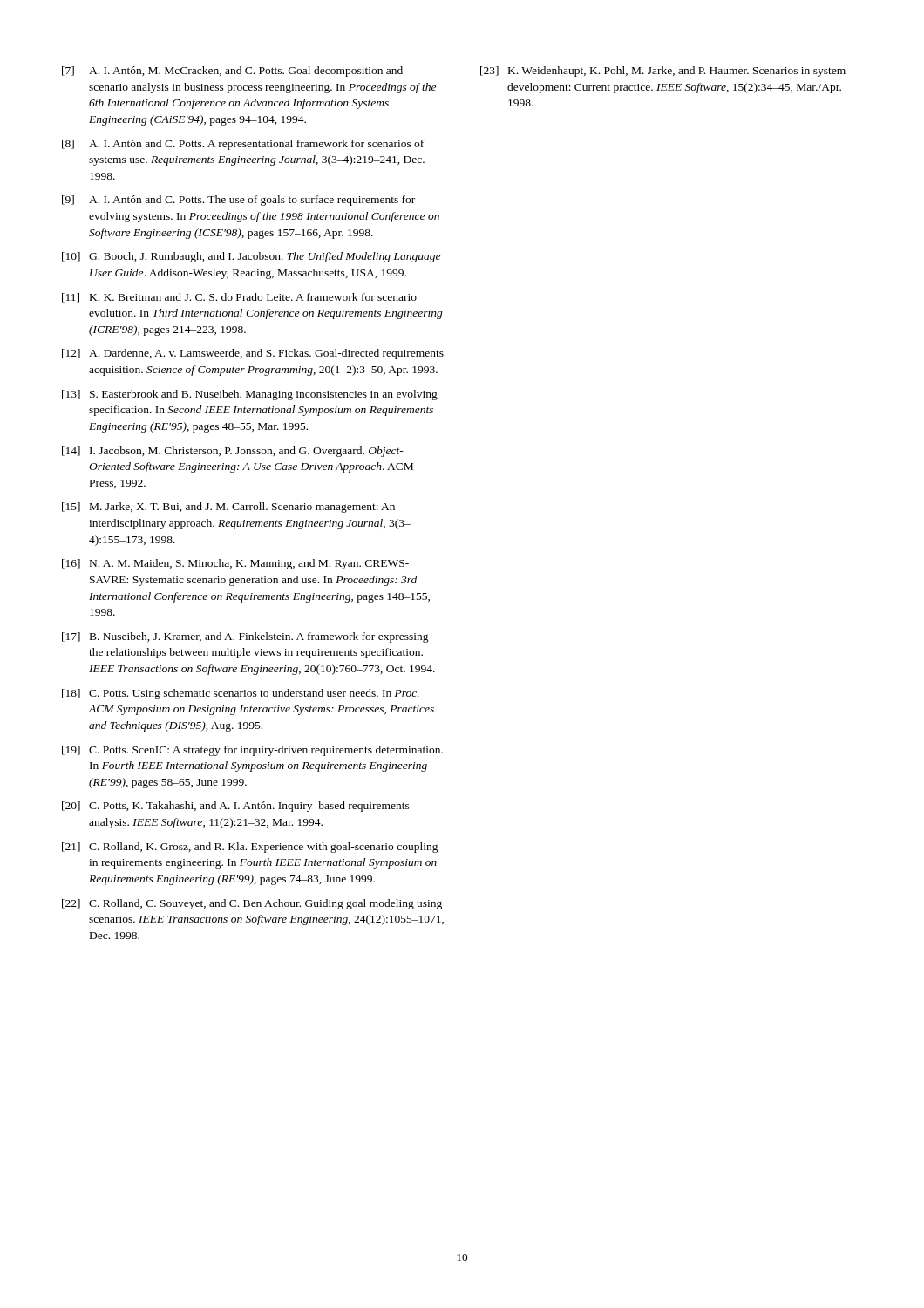This screenshot has width=924, height=1308.
Task: Navigate to the element starting "[7] A. I. Antón, M. McCracken, and"
Action: pos(253,95)
